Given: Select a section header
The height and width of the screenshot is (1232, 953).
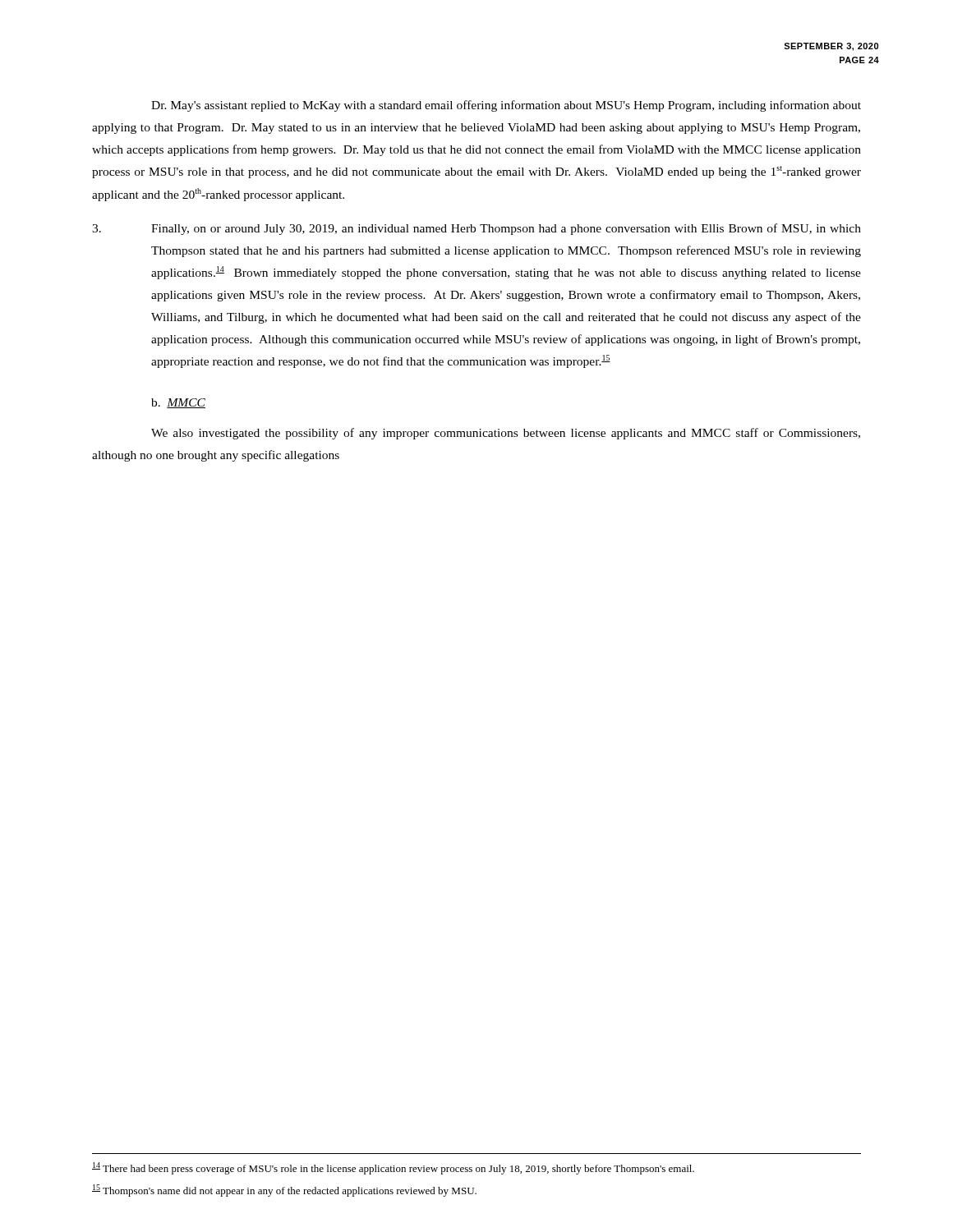Looking at the screenshot, I should (178, 402).
